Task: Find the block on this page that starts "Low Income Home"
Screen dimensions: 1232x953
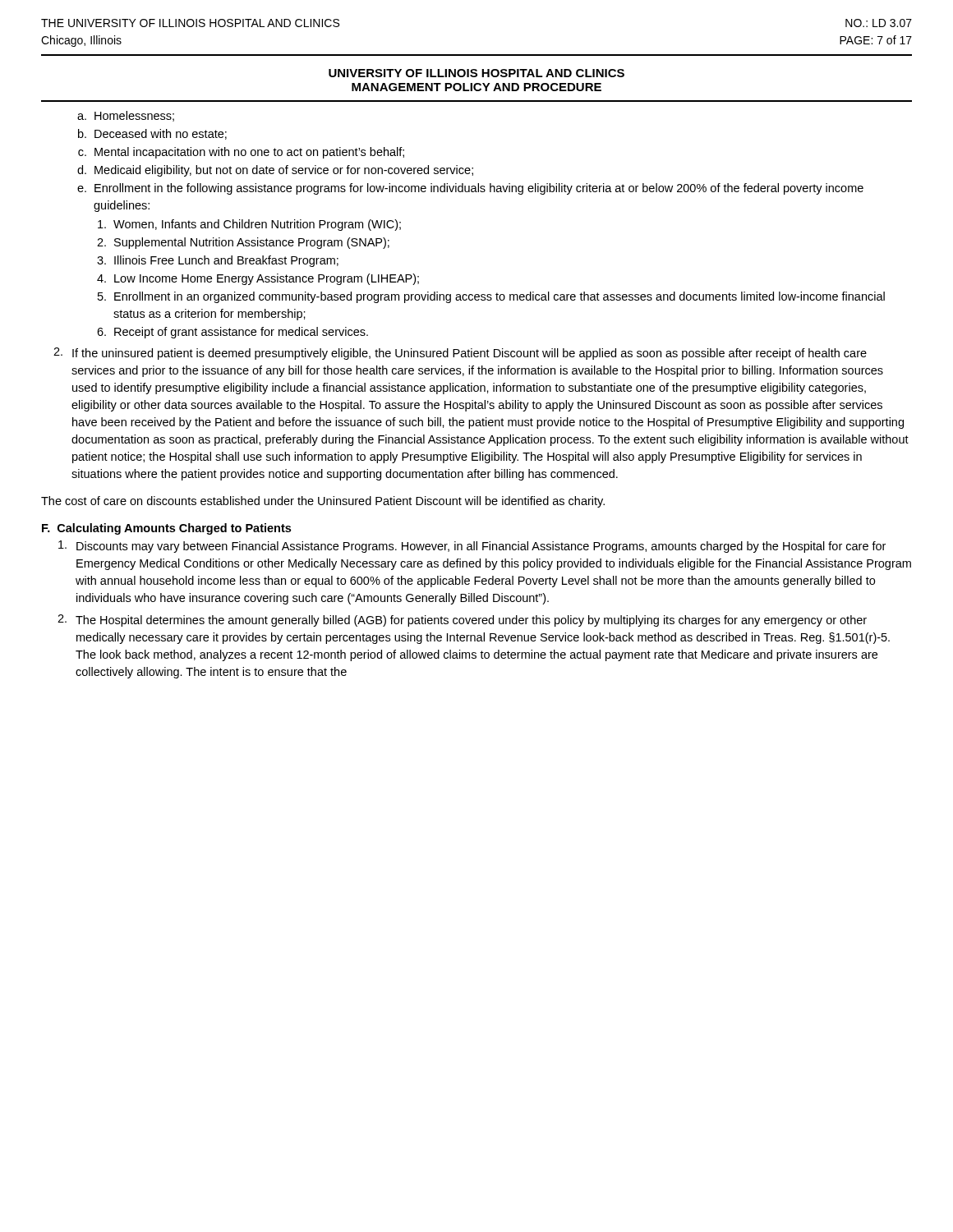Action: pyautogui.click(x=267, y=279)
